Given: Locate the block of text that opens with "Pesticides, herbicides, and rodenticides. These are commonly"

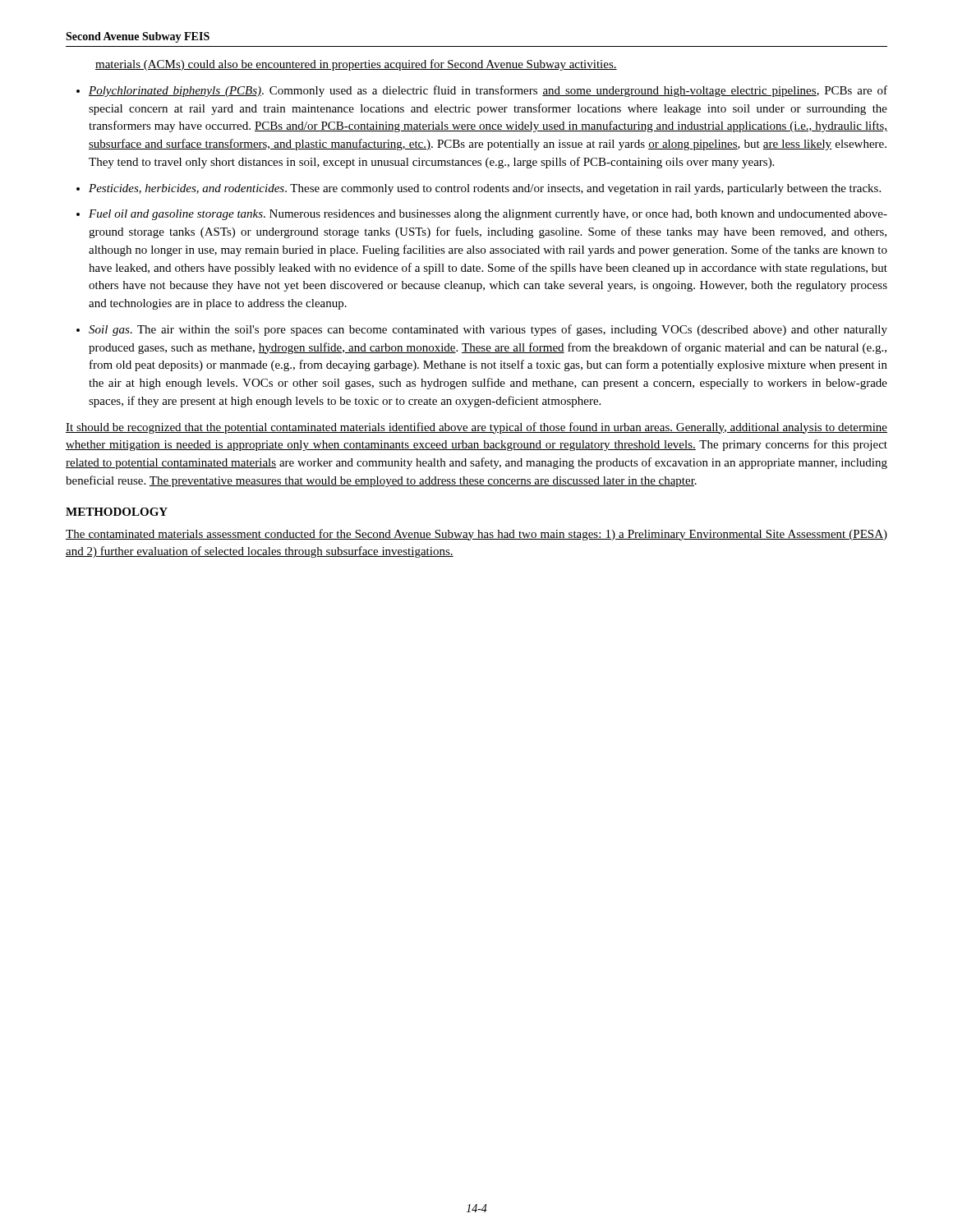Looking at the screenshot, I should click(485, 188).
